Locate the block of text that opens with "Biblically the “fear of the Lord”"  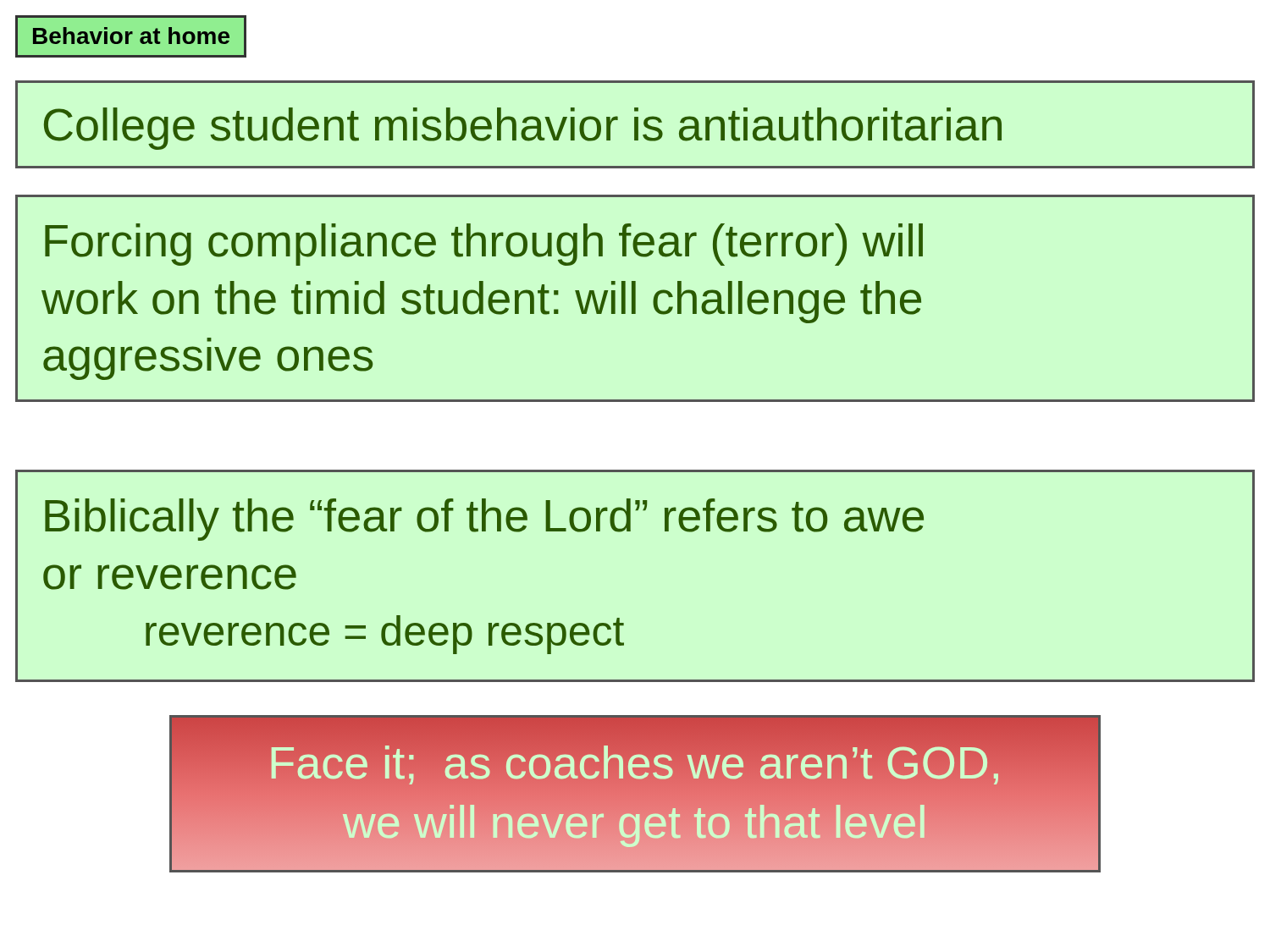[x=484, y=520]
